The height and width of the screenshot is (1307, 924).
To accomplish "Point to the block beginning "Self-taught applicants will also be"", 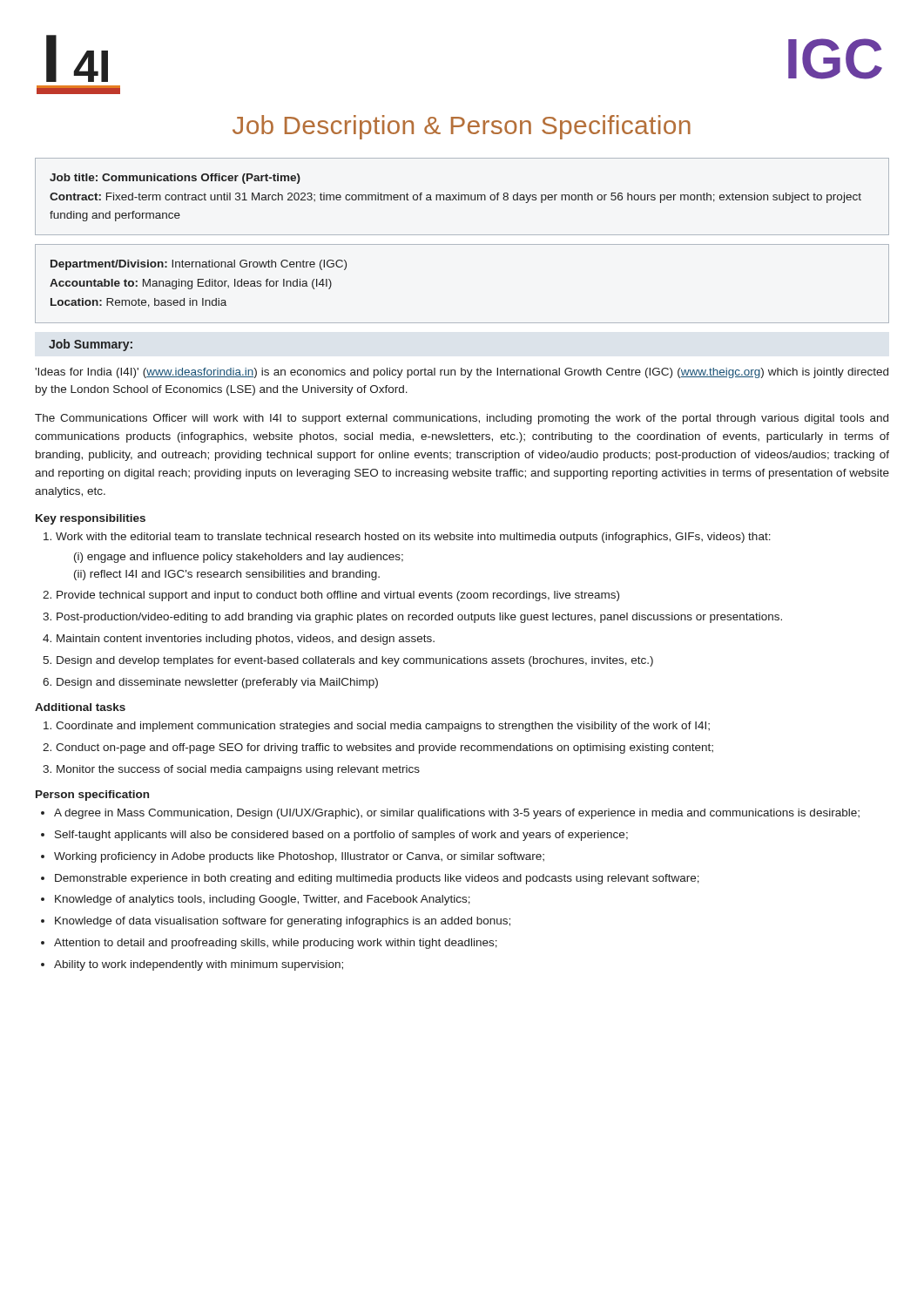I will pos(341,834).
